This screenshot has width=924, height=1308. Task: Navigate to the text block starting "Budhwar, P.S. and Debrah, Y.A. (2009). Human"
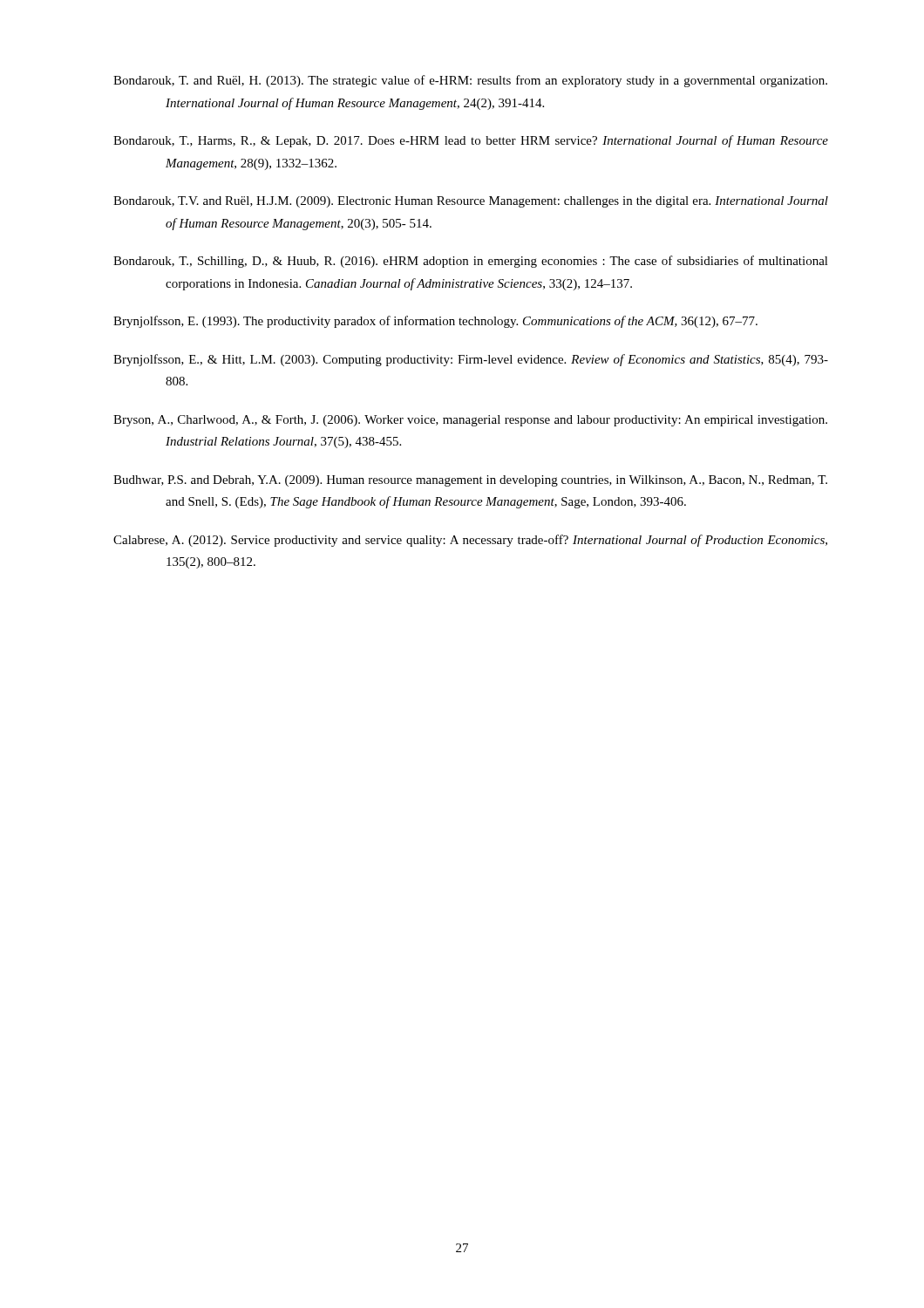pyautogui.click(x=471, y=491)
